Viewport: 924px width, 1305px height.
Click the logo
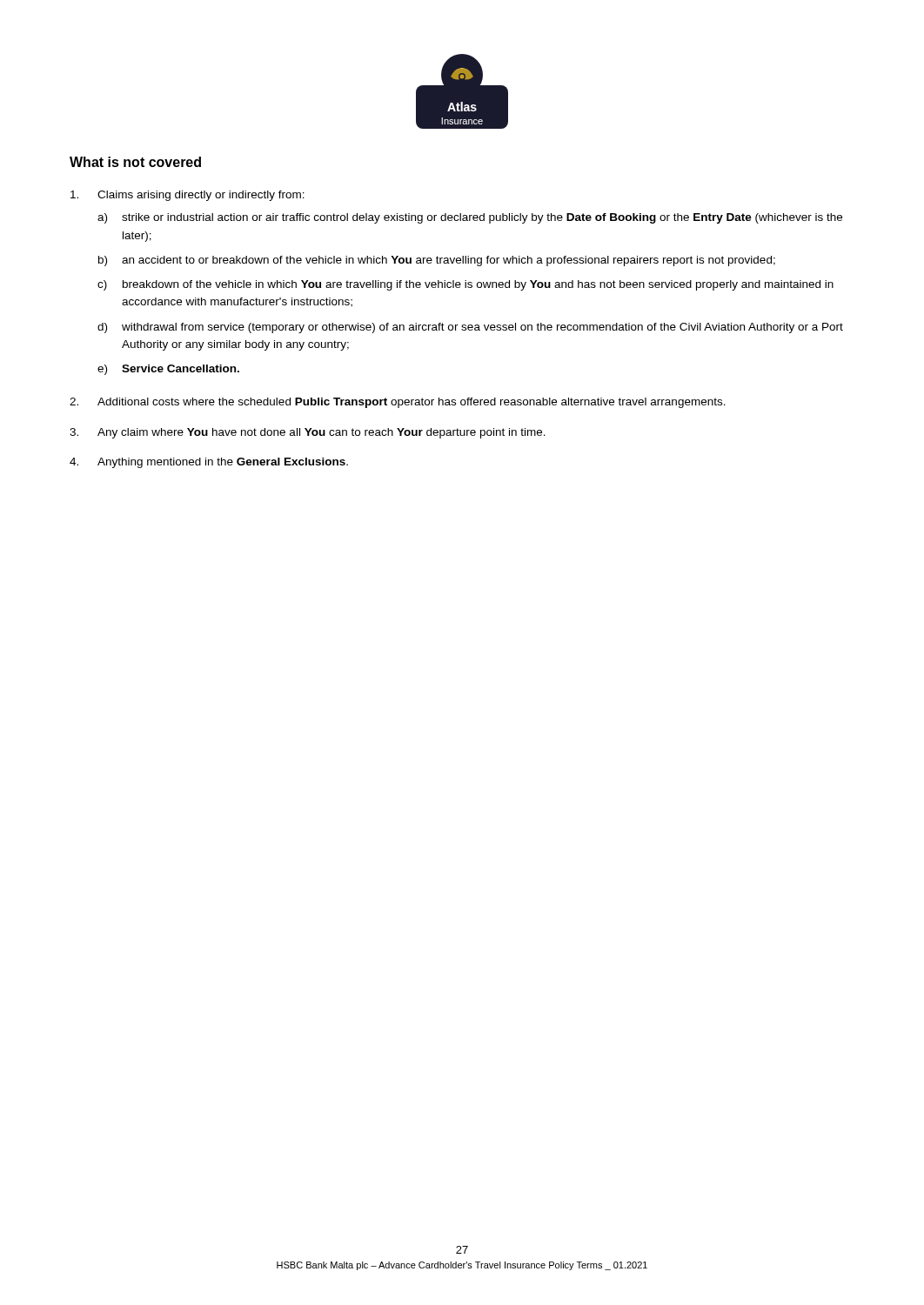[462, 91]
